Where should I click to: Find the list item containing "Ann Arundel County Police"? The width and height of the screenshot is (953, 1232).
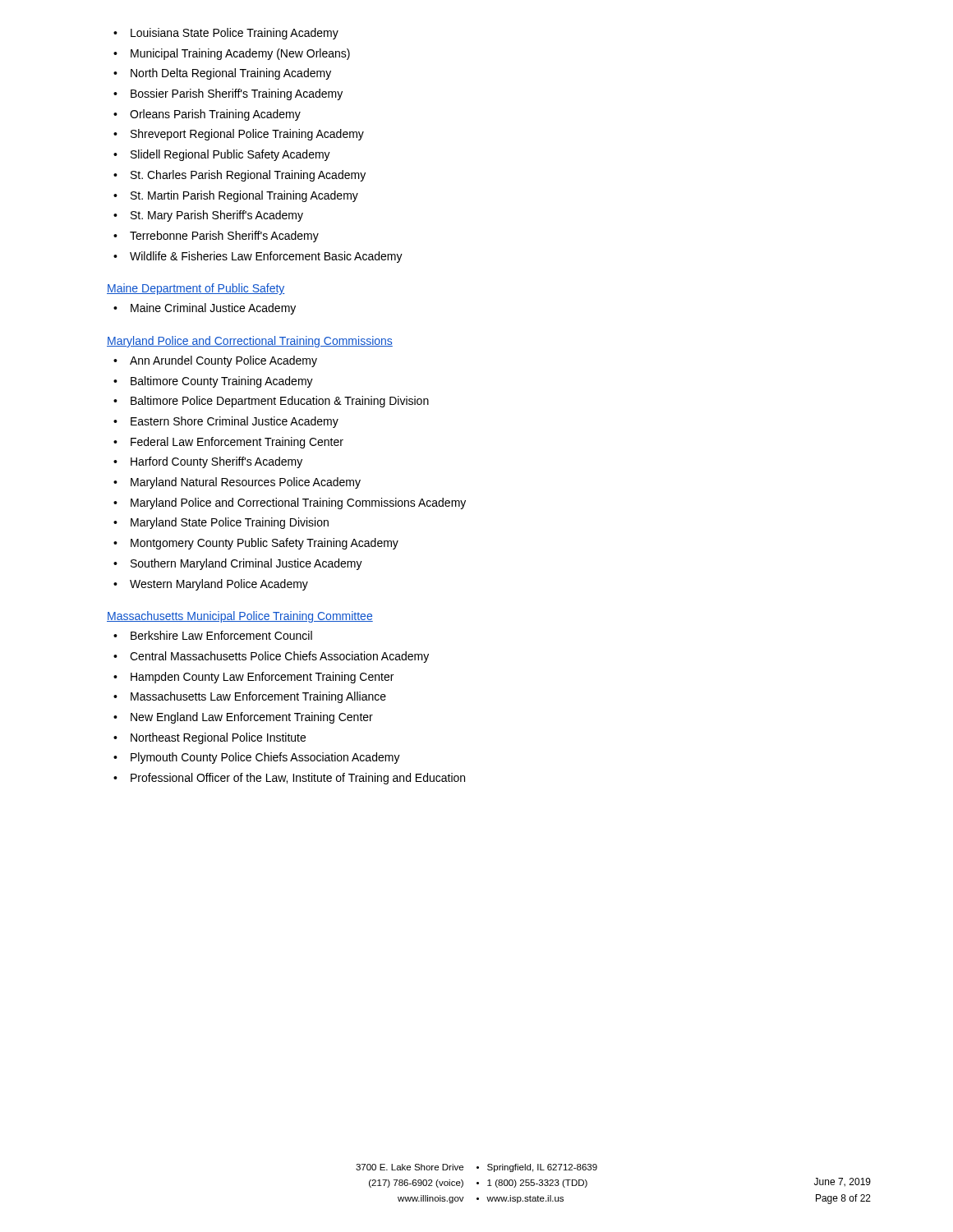(215, 361)
